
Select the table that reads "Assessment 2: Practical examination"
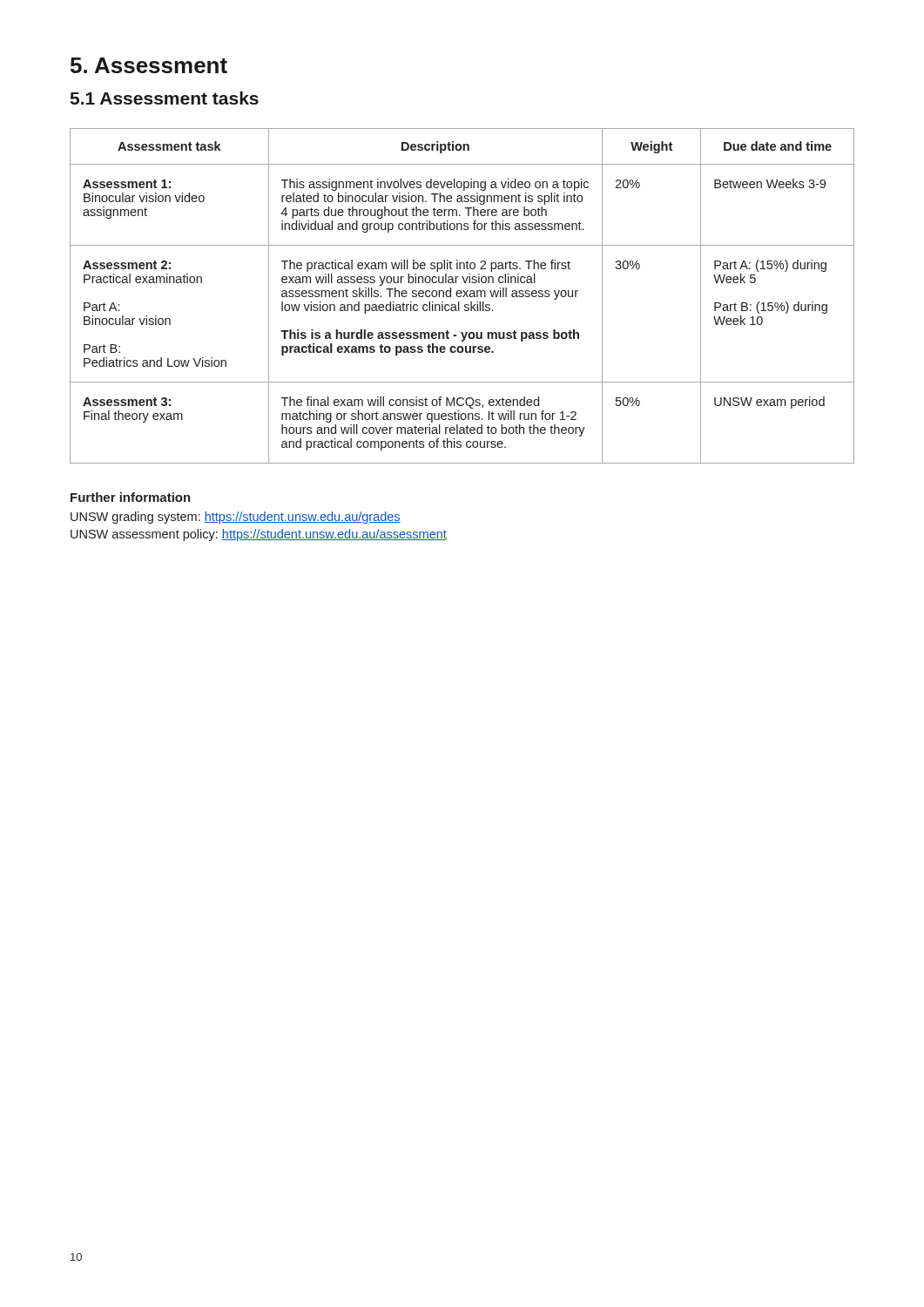pyautogui.click(x=462, y=296)
